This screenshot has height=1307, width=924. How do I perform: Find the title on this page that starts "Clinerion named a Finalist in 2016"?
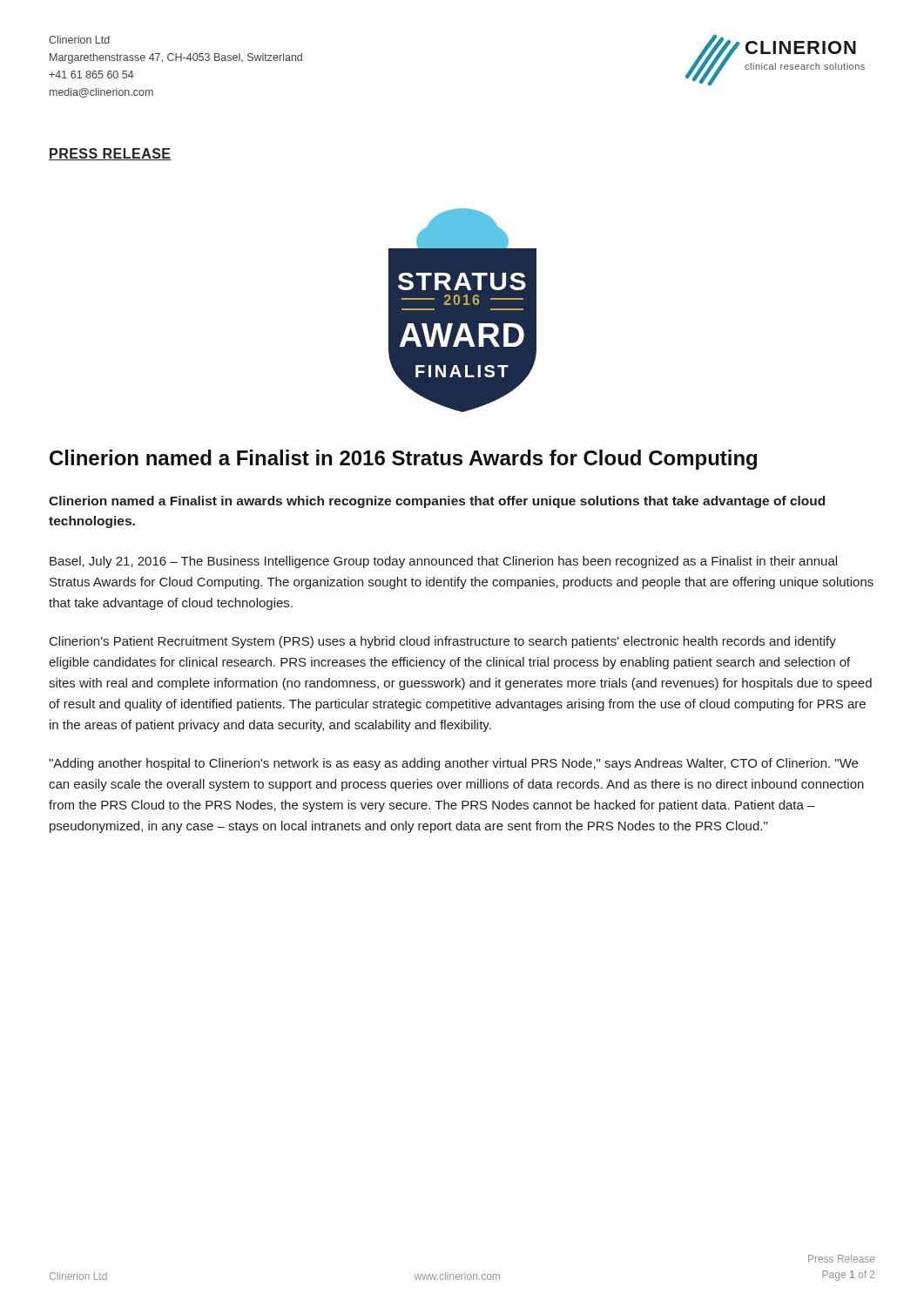pos(404,458)
